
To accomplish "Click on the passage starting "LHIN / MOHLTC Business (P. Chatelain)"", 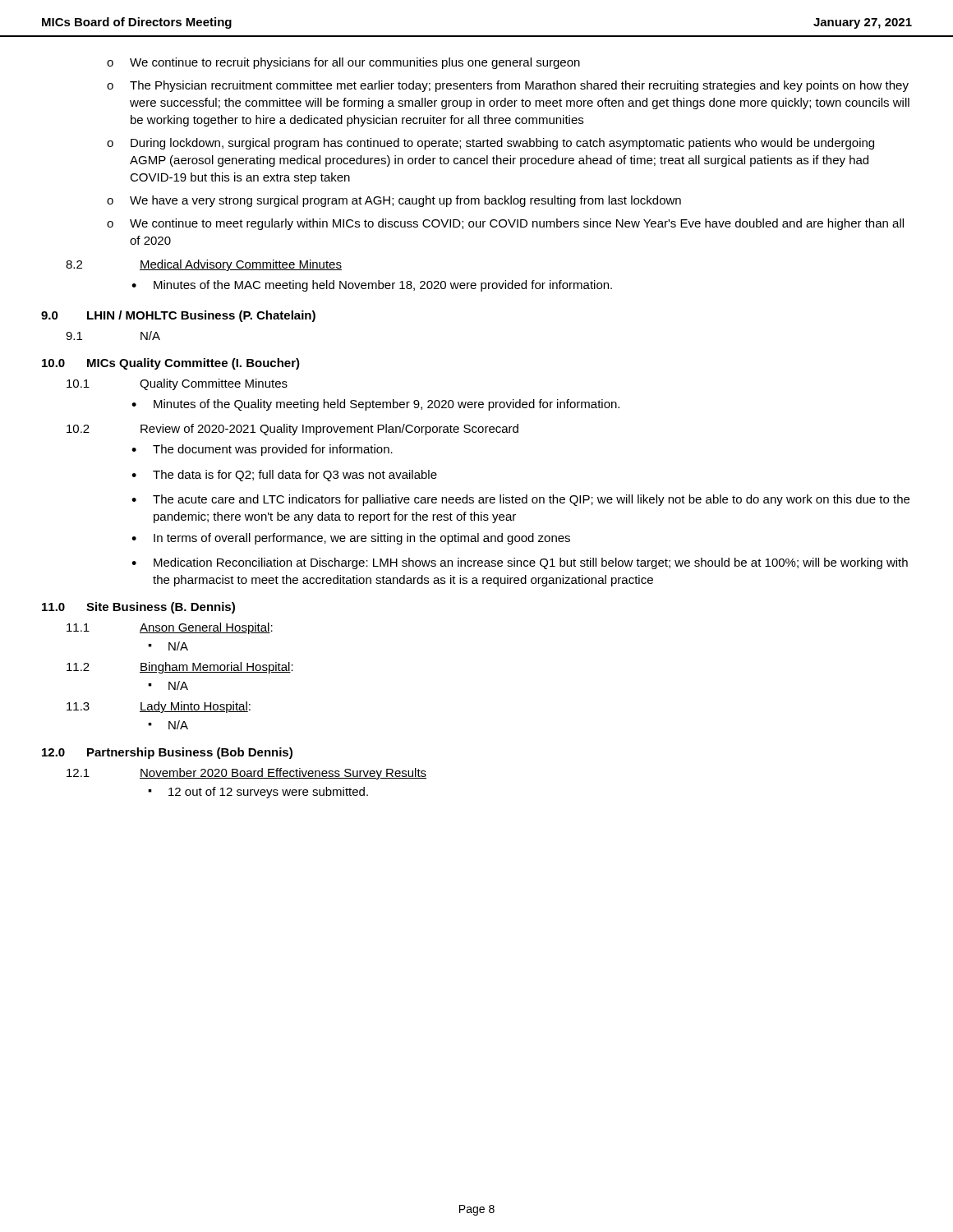I will pyautogui.click(x=201, y=315).
